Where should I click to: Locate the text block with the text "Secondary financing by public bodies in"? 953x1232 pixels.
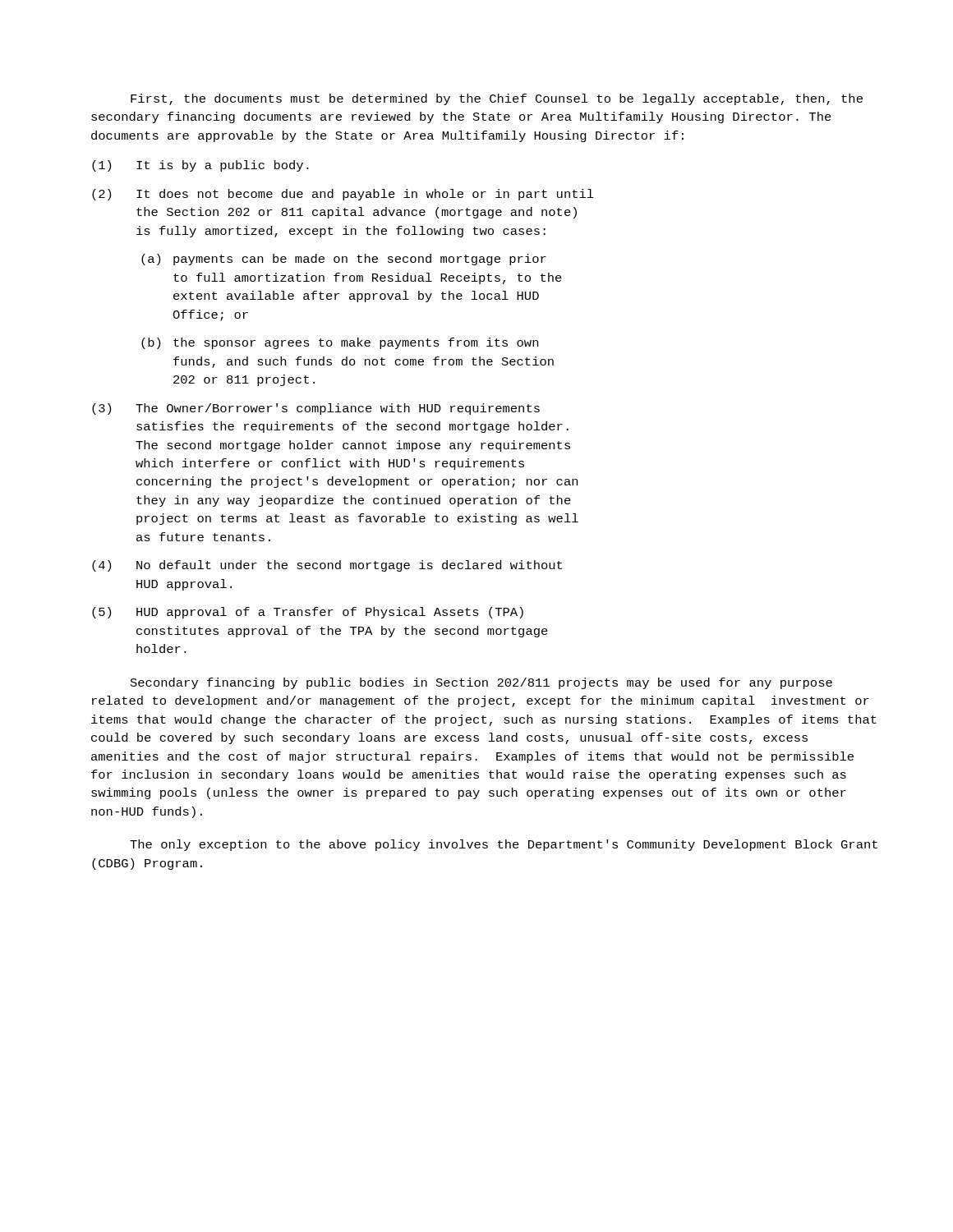click(x=484, y=748)
